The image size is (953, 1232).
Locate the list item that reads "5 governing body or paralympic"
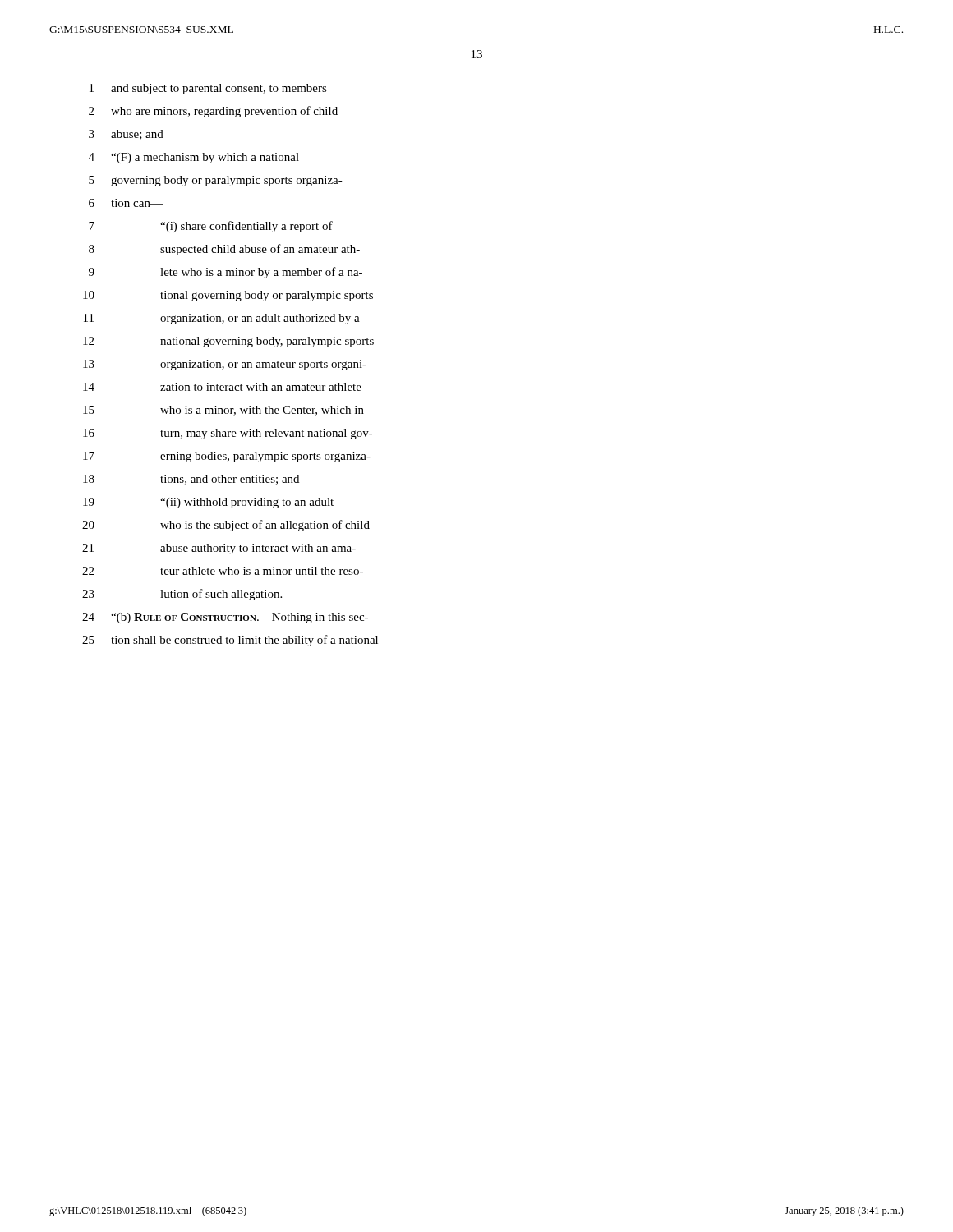216,181
